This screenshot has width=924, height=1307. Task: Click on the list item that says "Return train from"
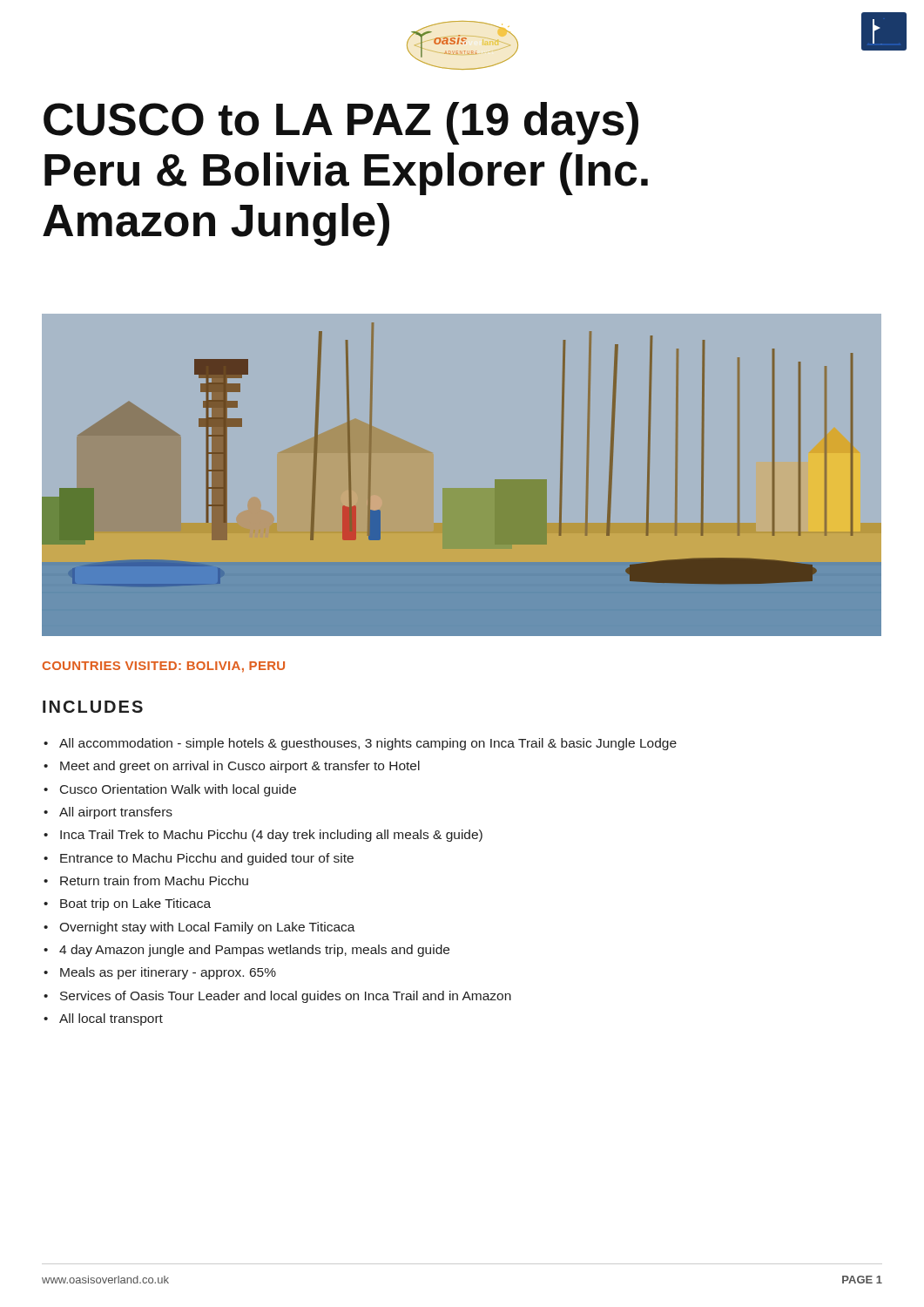[x=154, y=881]
